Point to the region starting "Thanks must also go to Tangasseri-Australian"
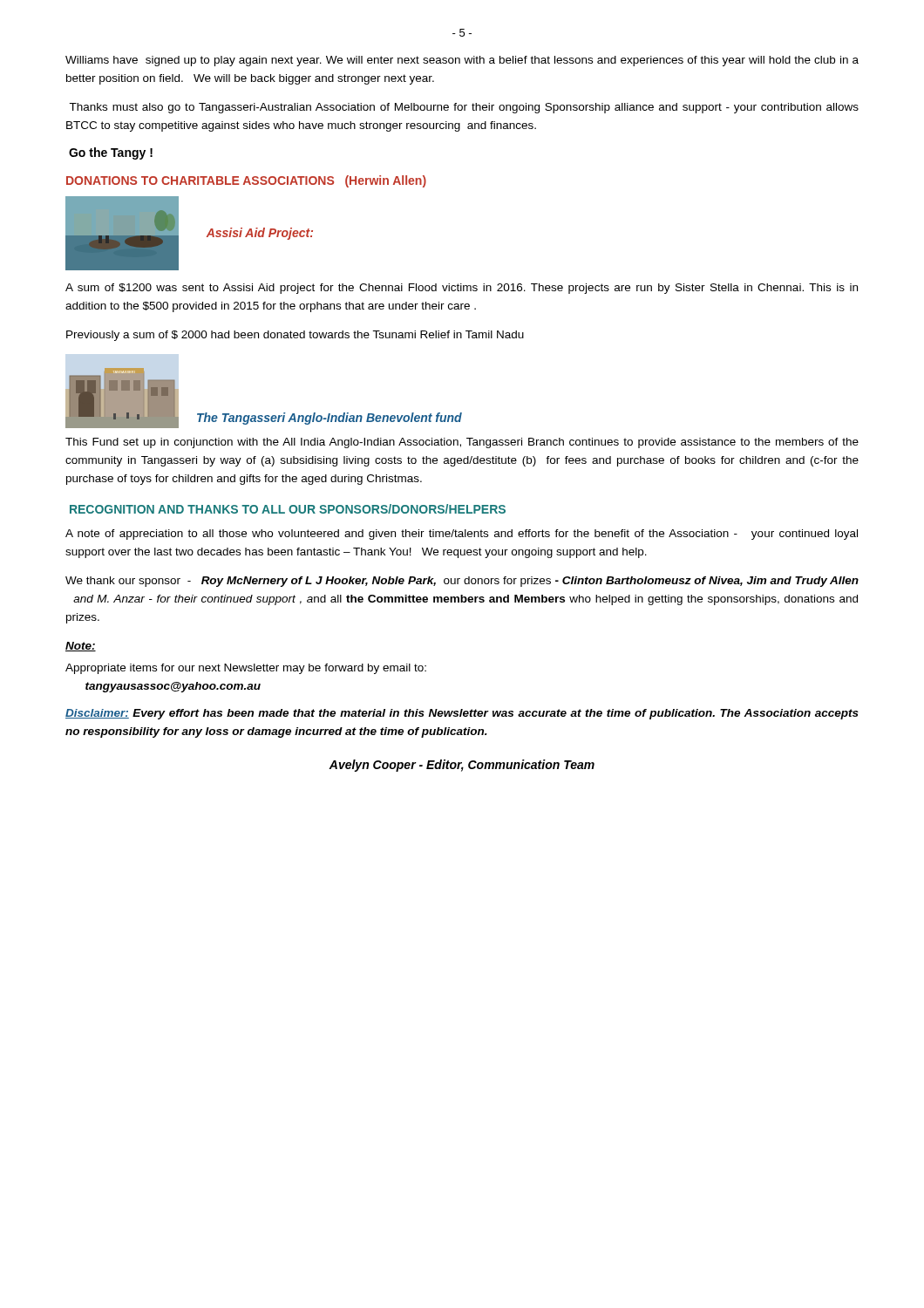Image resolution: width=924 pixels, height=1308 pixels. tap(462, 116)
